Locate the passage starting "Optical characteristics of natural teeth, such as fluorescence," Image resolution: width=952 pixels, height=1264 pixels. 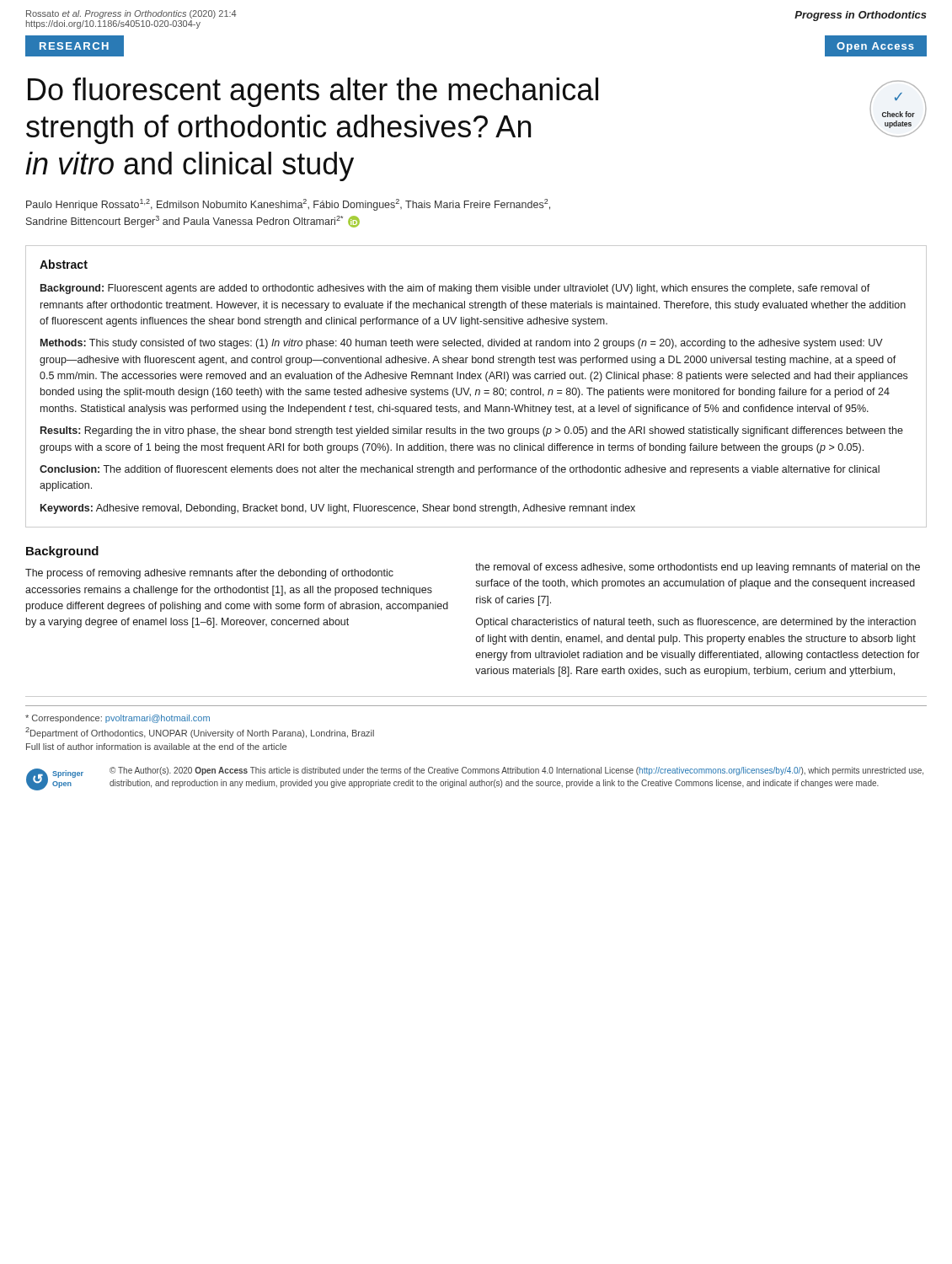697,647
